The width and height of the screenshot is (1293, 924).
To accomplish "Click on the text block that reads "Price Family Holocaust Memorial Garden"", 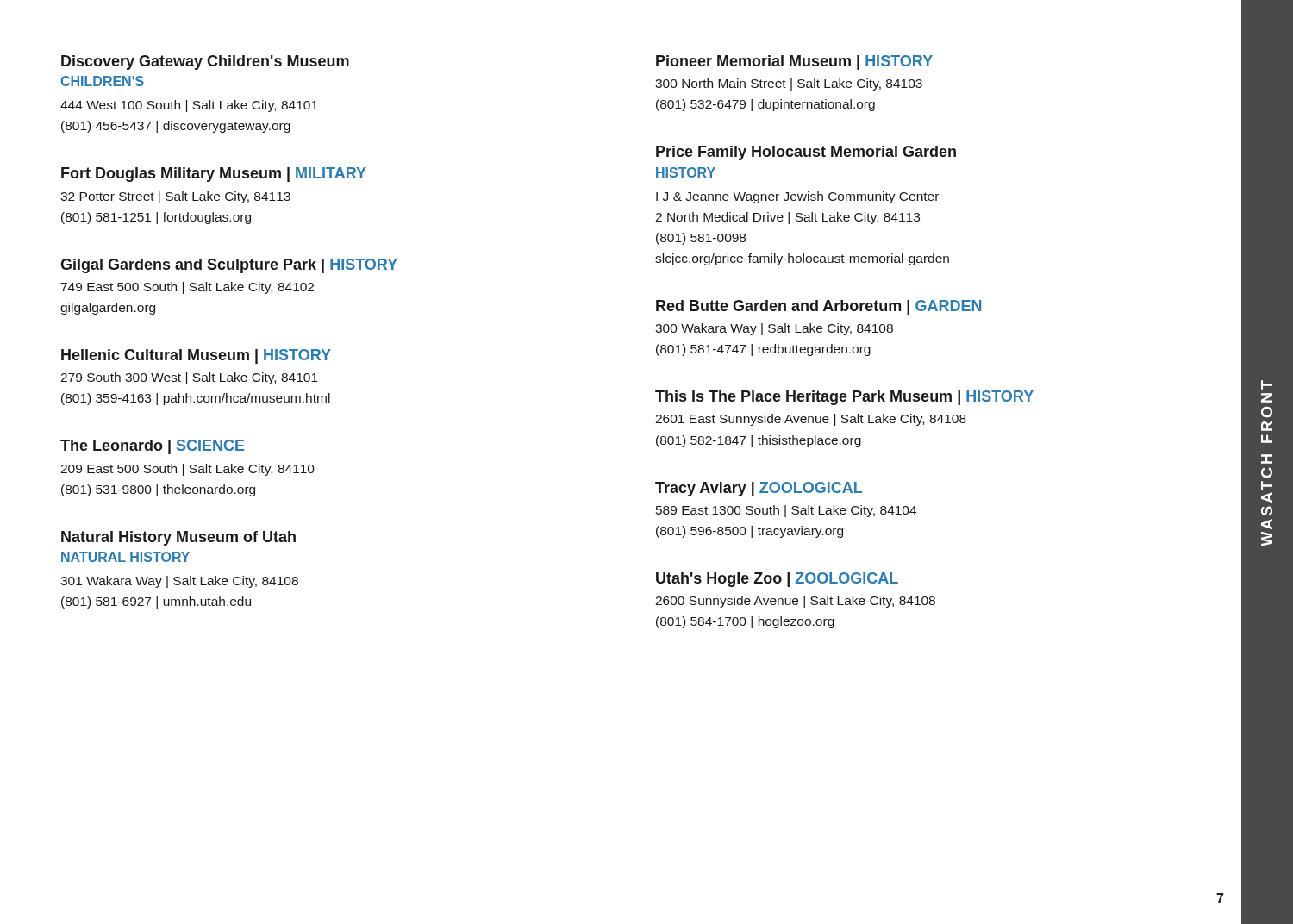I will [x=927, y=206].
